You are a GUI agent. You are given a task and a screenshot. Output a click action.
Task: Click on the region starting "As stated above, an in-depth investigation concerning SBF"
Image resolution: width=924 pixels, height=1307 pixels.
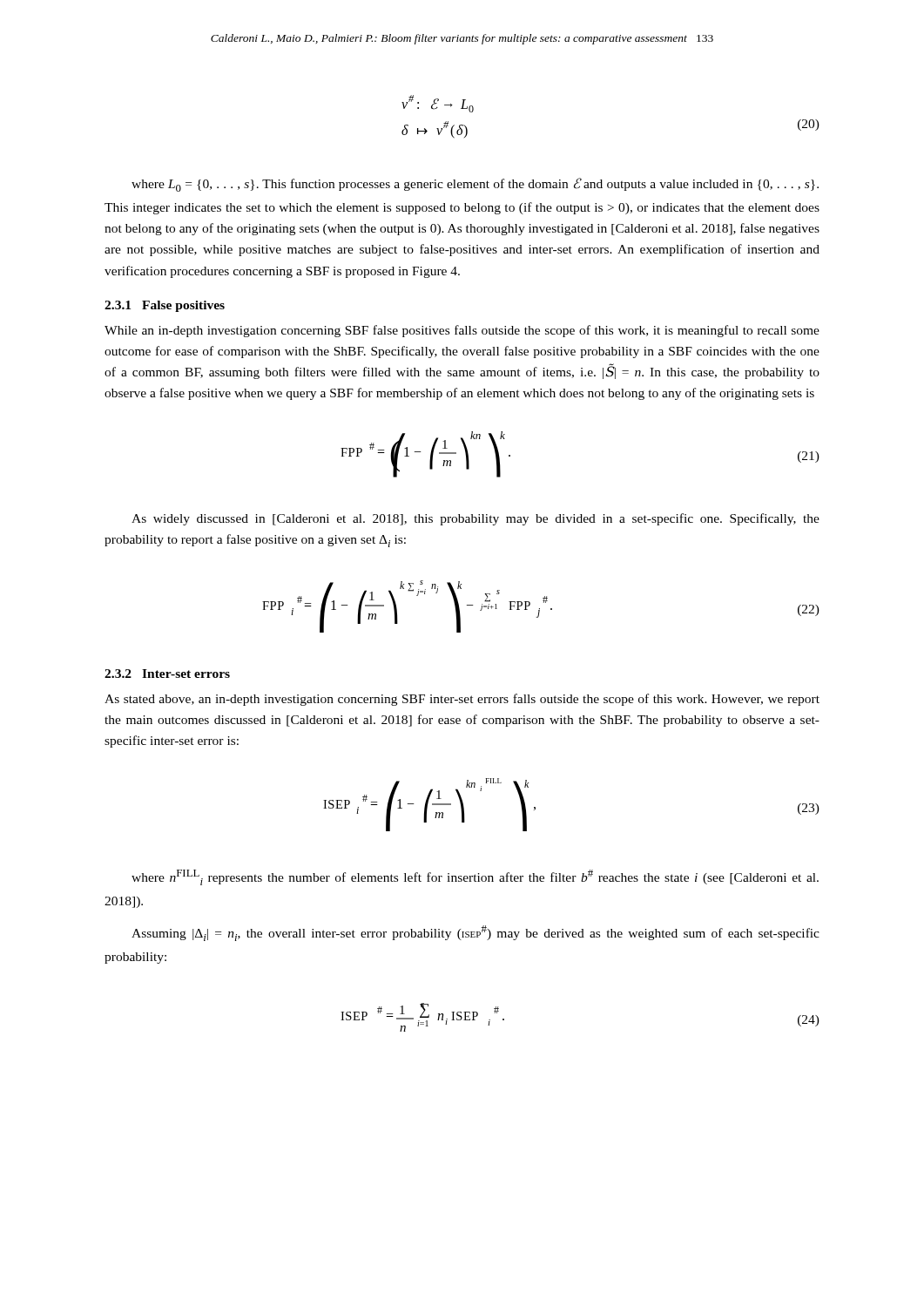pyautogui.click(x=462, y=719)
